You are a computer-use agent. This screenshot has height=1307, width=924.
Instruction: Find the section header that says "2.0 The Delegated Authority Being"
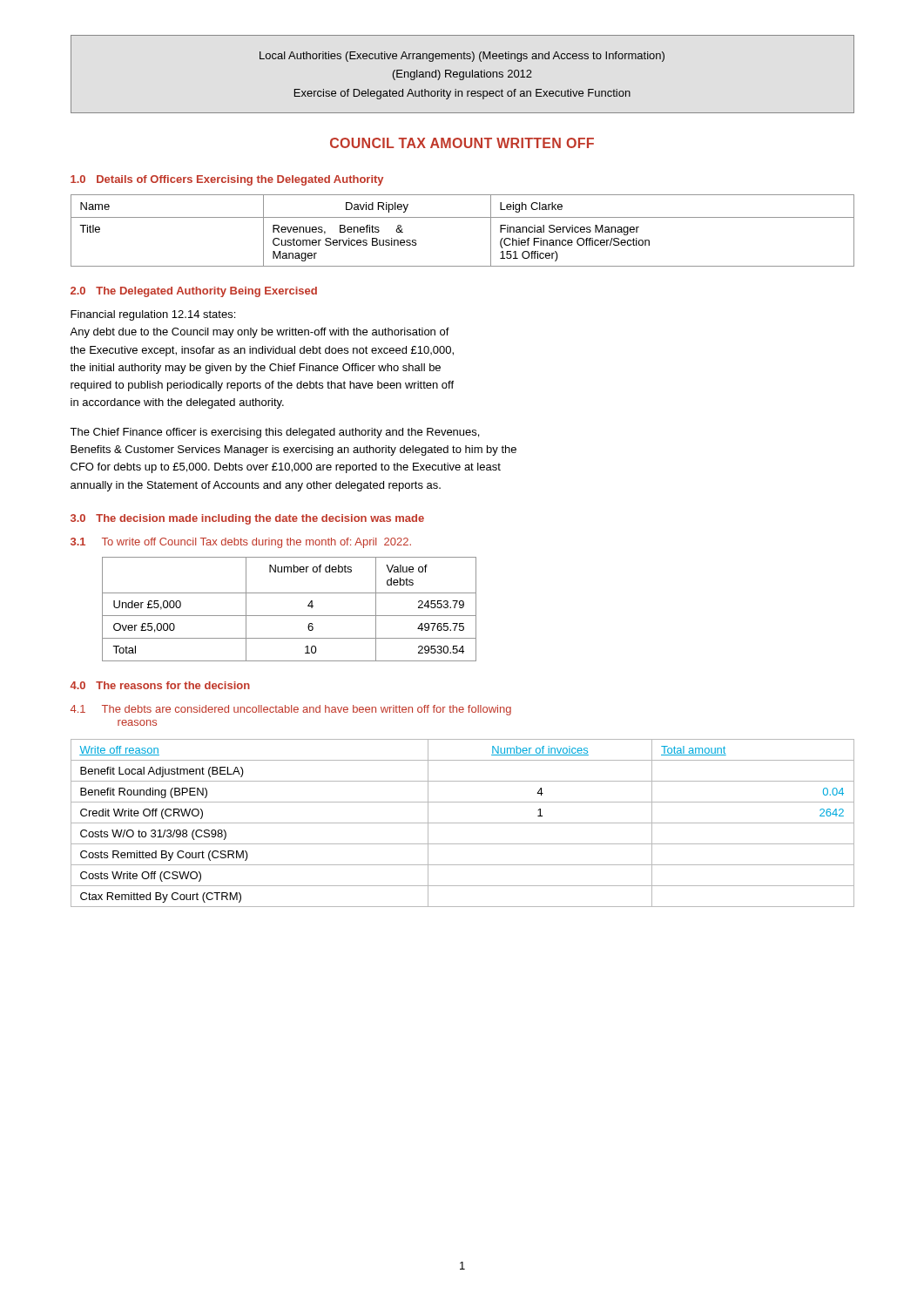click(x=194, y=291)
